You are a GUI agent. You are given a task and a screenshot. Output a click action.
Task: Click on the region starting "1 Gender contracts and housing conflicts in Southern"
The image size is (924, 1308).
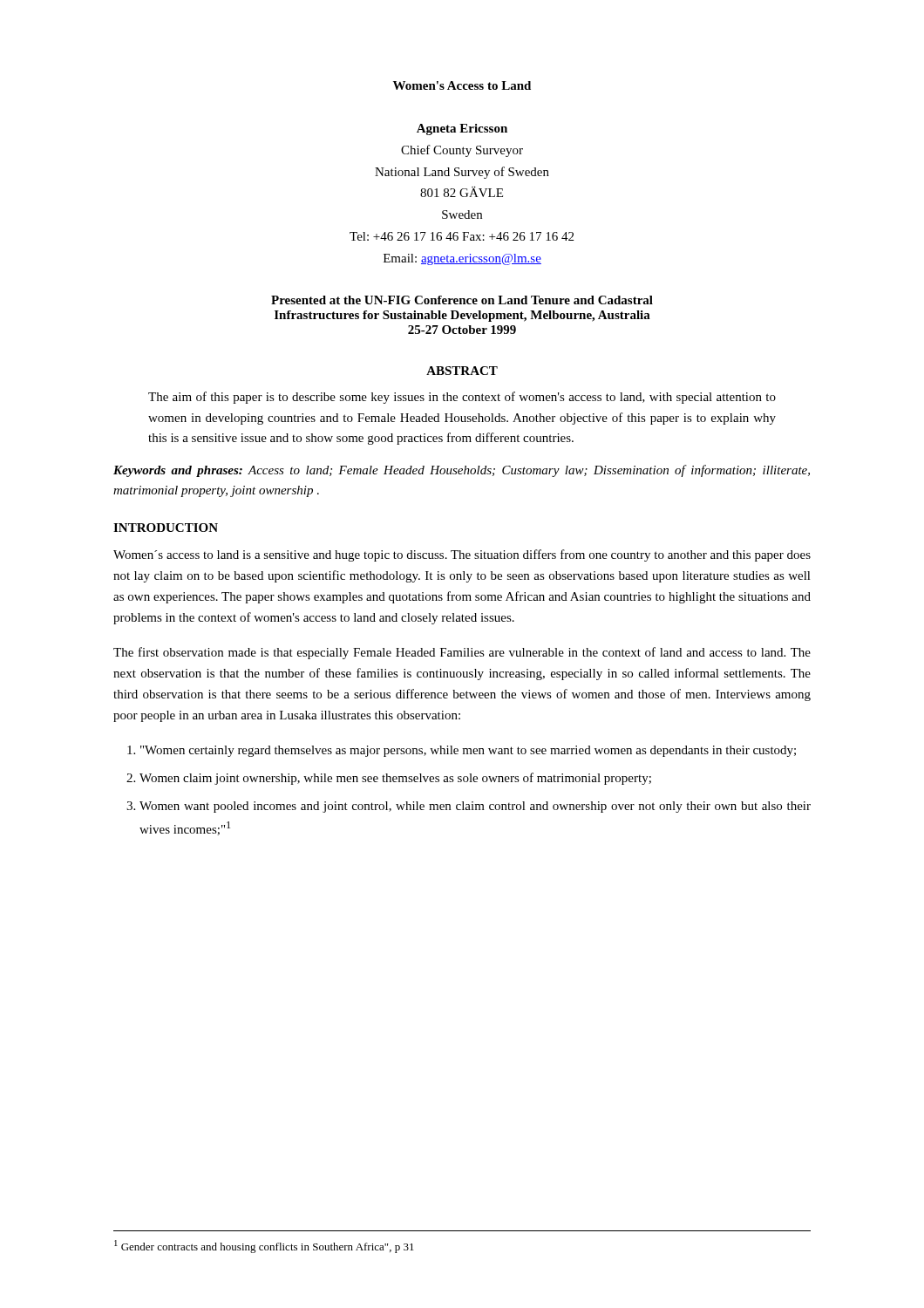pos(264,1247)
